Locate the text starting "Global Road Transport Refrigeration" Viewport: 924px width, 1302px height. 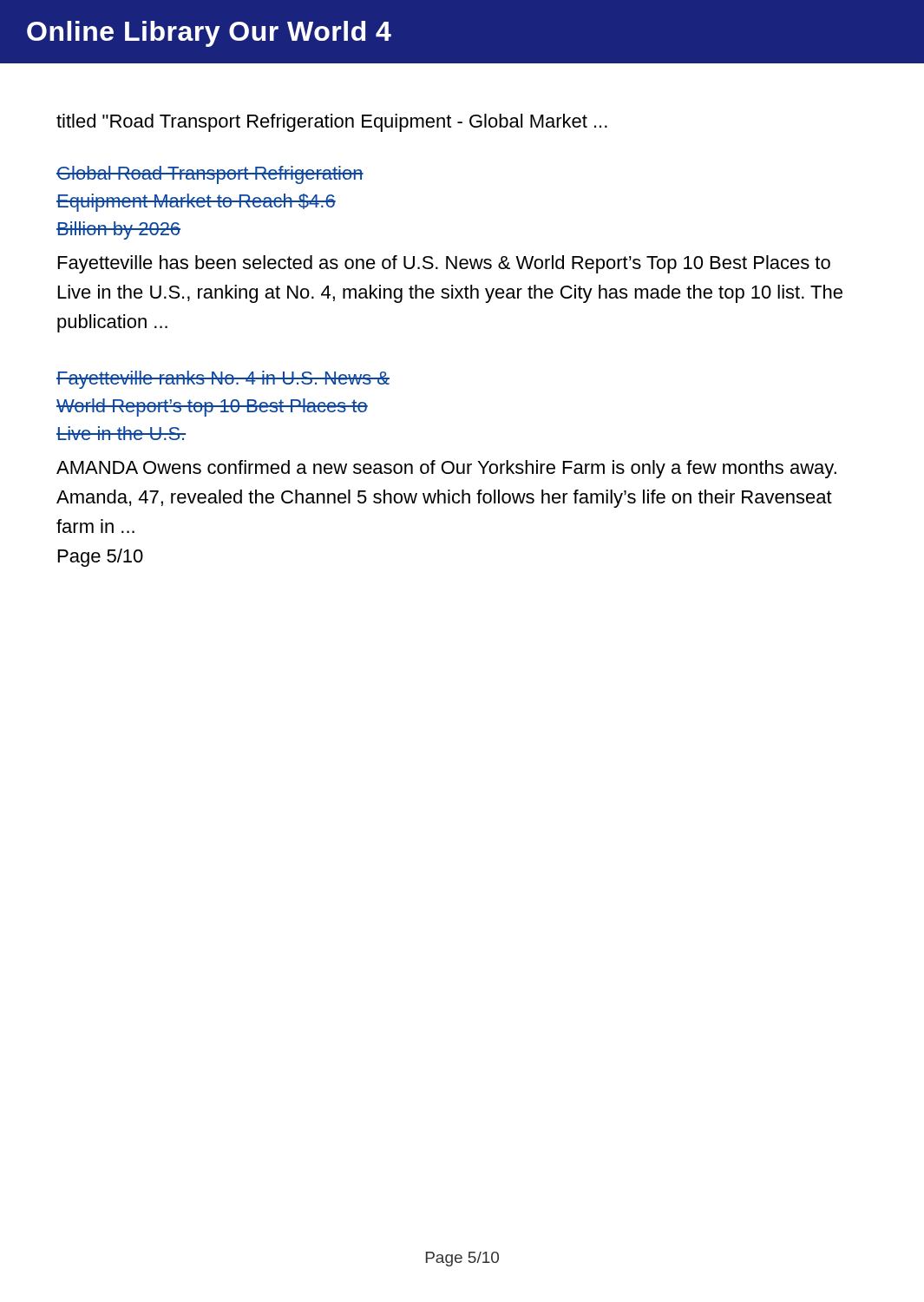click(x=210, y=201)
